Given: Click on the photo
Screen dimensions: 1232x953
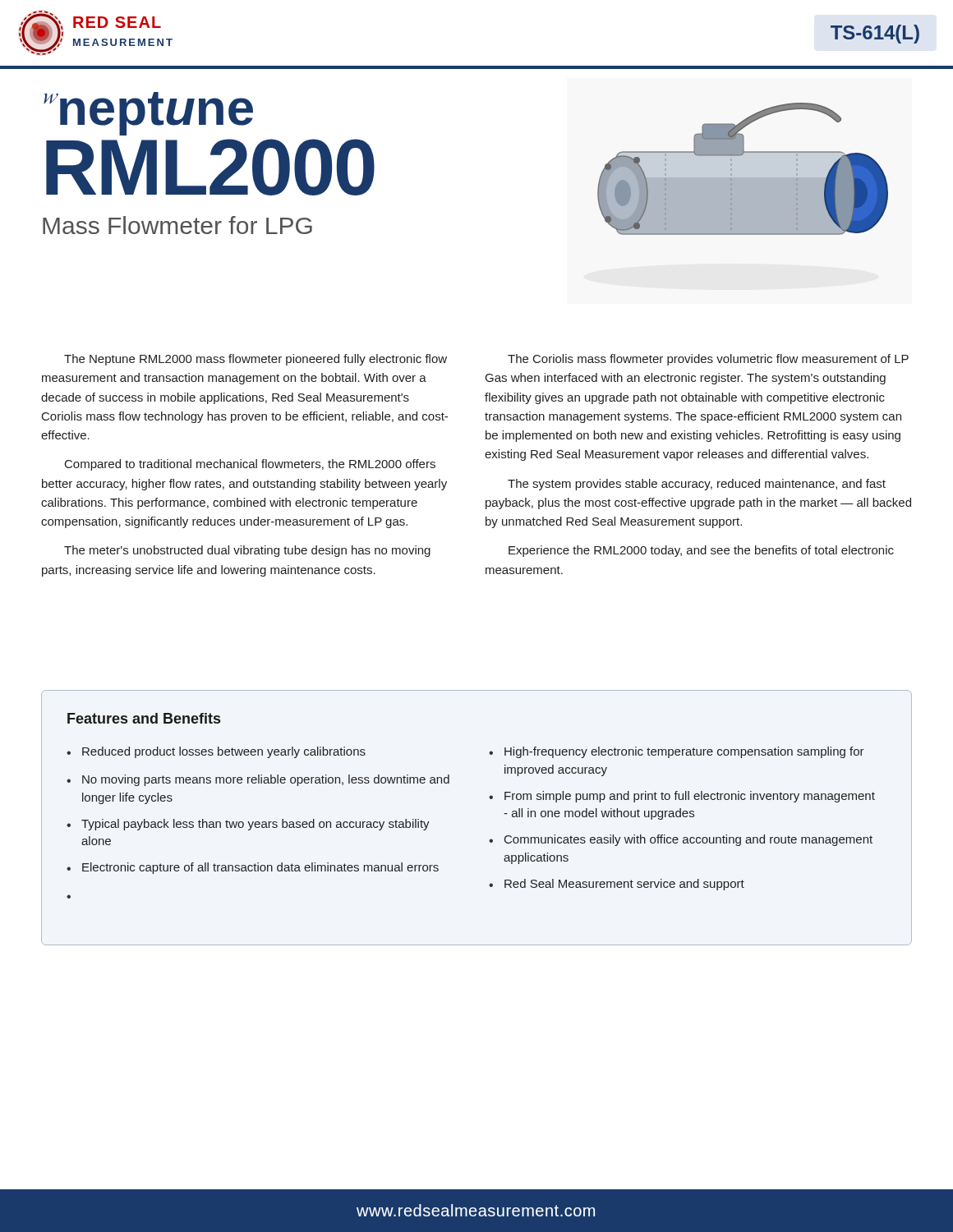Looking at the screenshot, I should [x=739, y=191].
